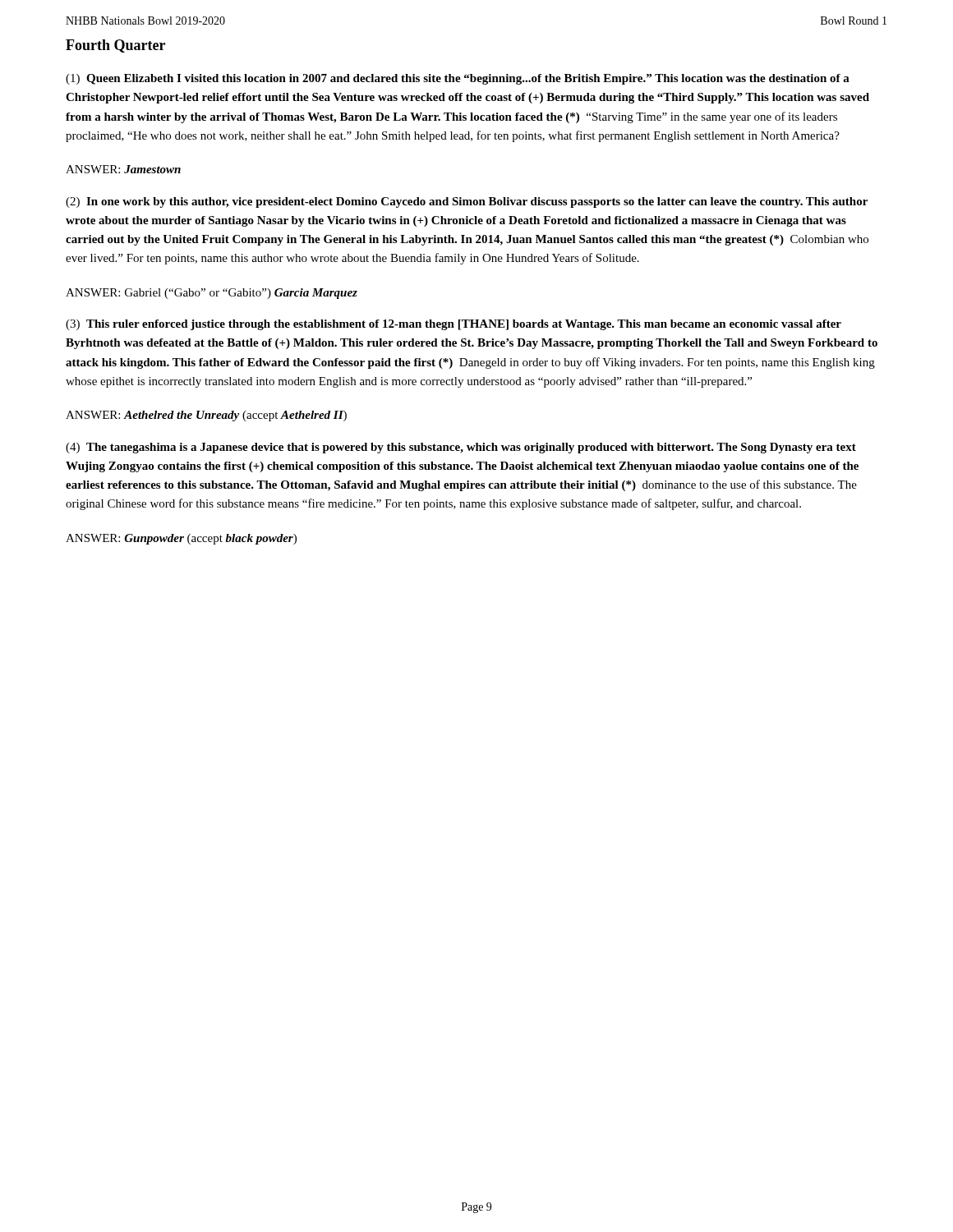Where does it say "Fourth Quarter"?
This screenshot has height=1232, width=953.
pos(116,46)
